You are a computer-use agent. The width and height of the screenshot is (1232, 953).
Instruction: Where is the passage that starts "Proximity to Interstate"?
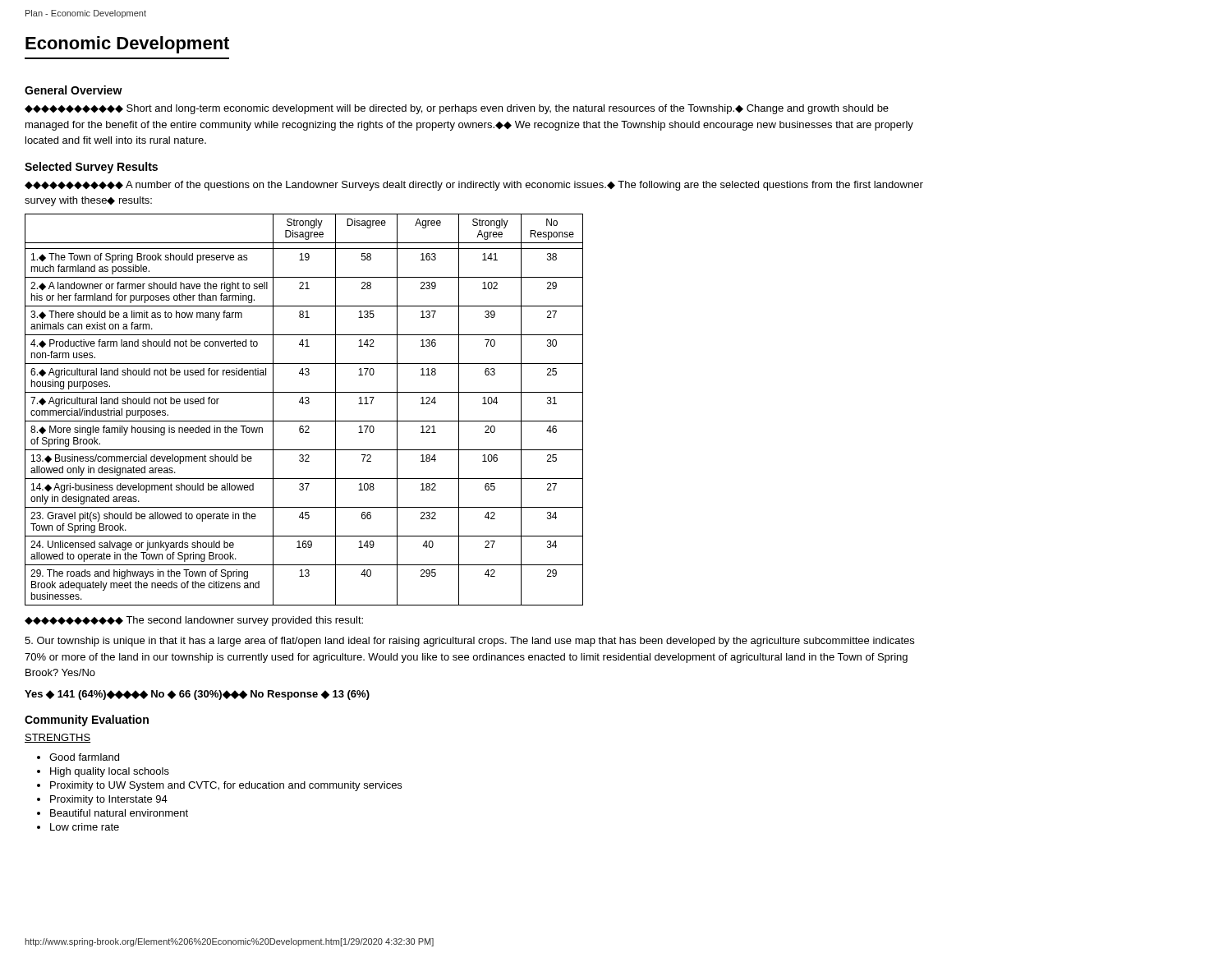coord(108,799)
